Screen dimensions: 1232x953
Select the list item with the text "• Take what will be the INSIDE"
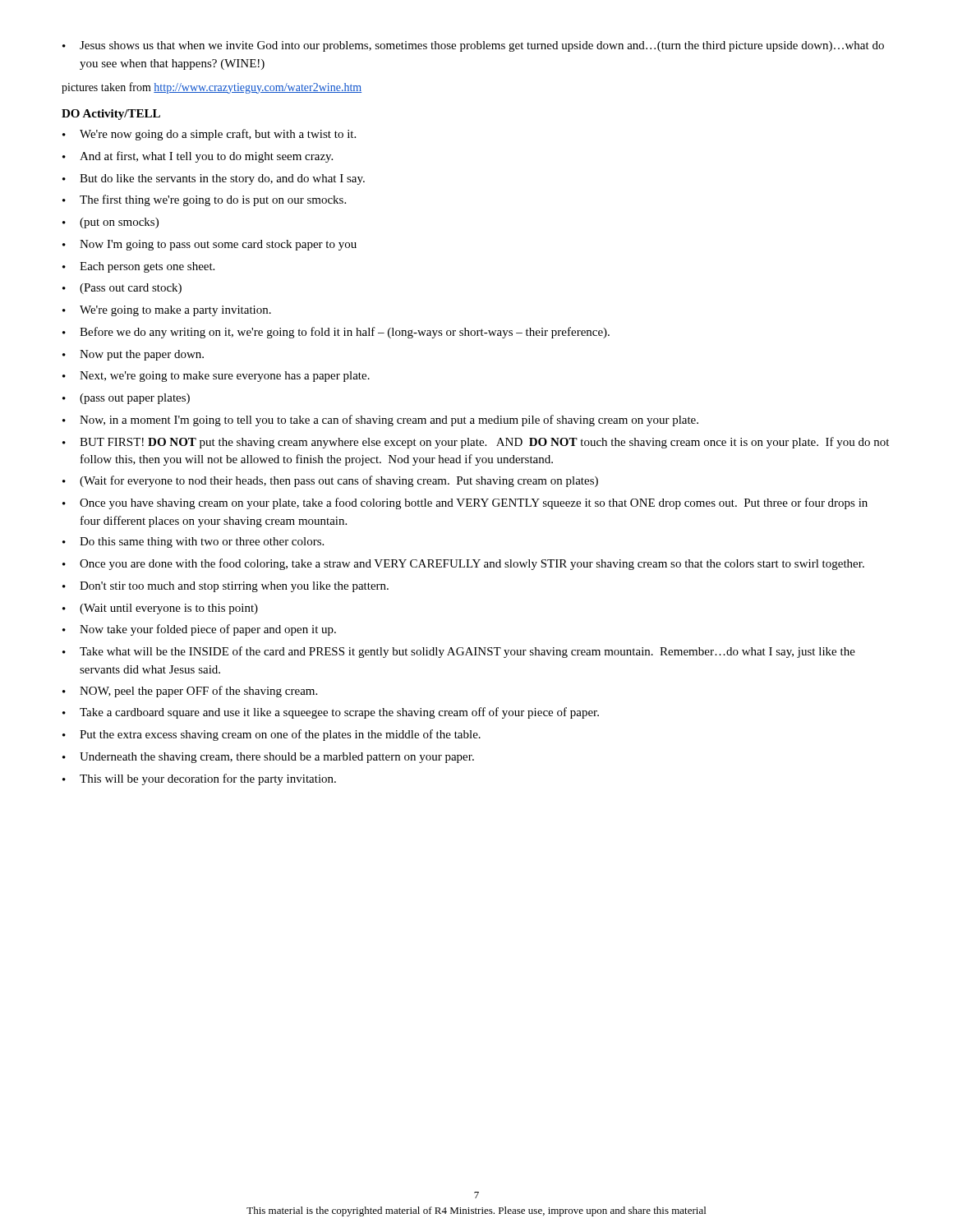[476, 661]
